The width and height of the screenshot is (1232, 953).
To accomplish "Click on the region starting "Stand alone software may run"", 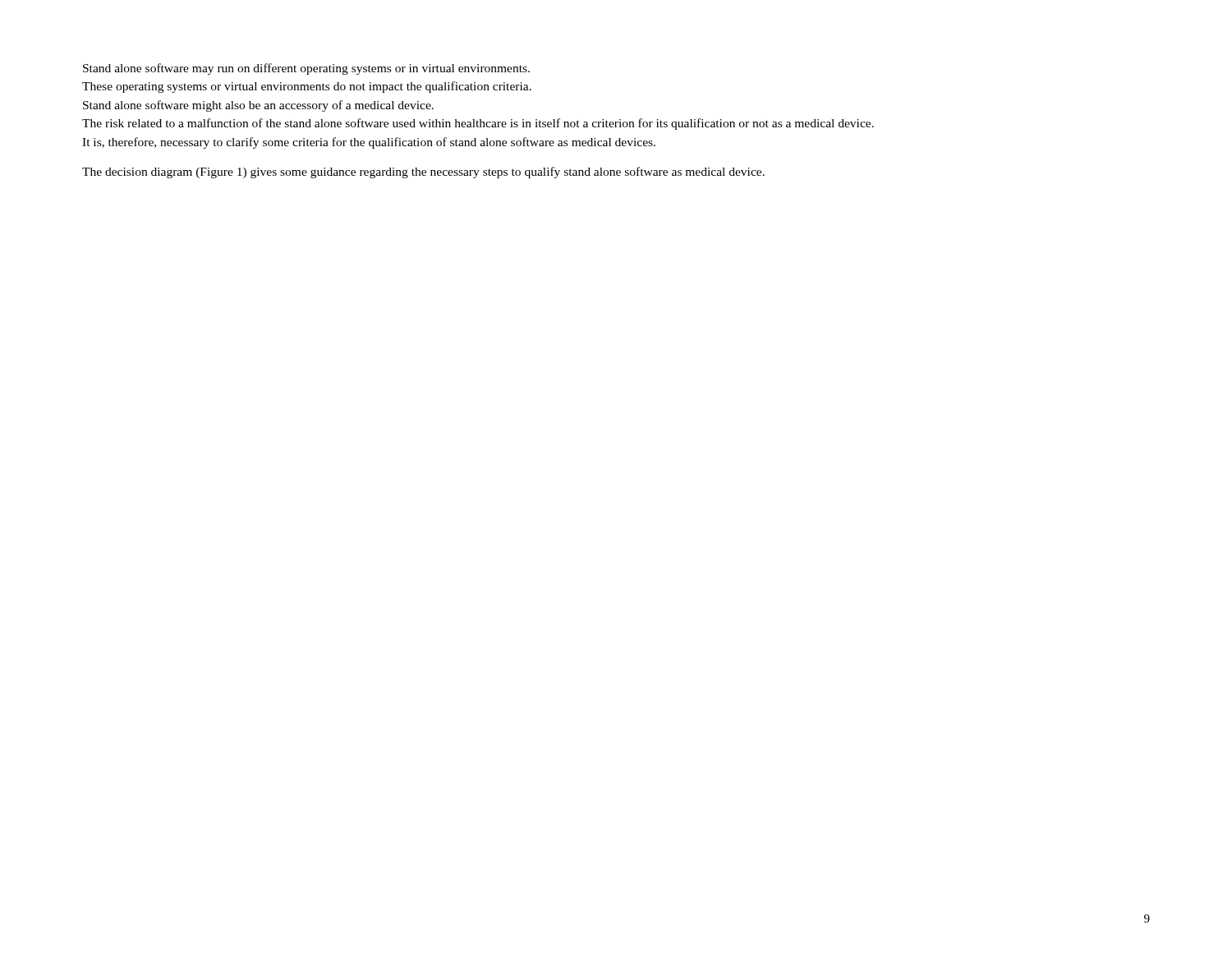I will click(x=306, y=69).
